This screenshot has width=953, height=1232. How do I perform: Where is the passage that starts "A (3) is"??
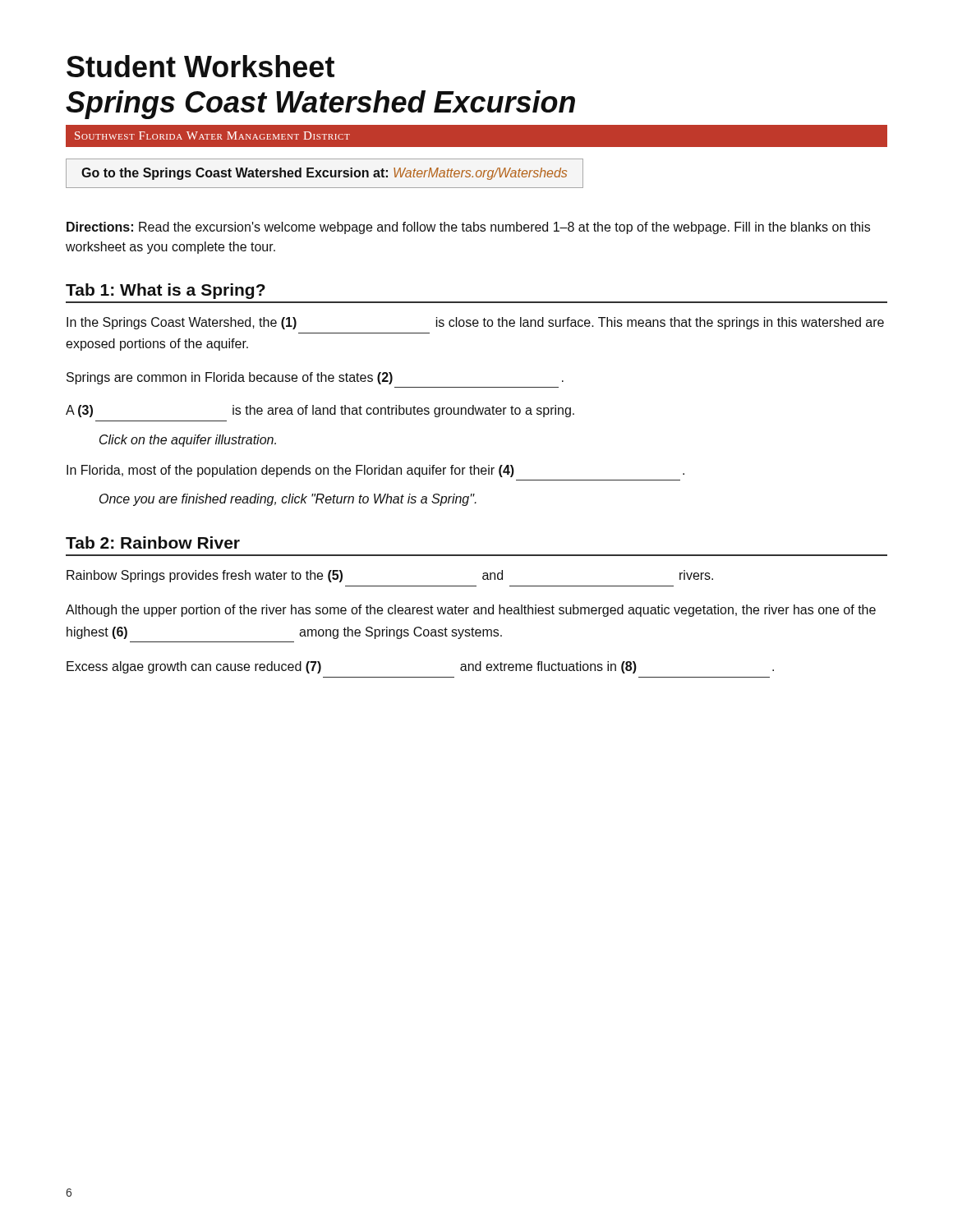tap(321, 410)
